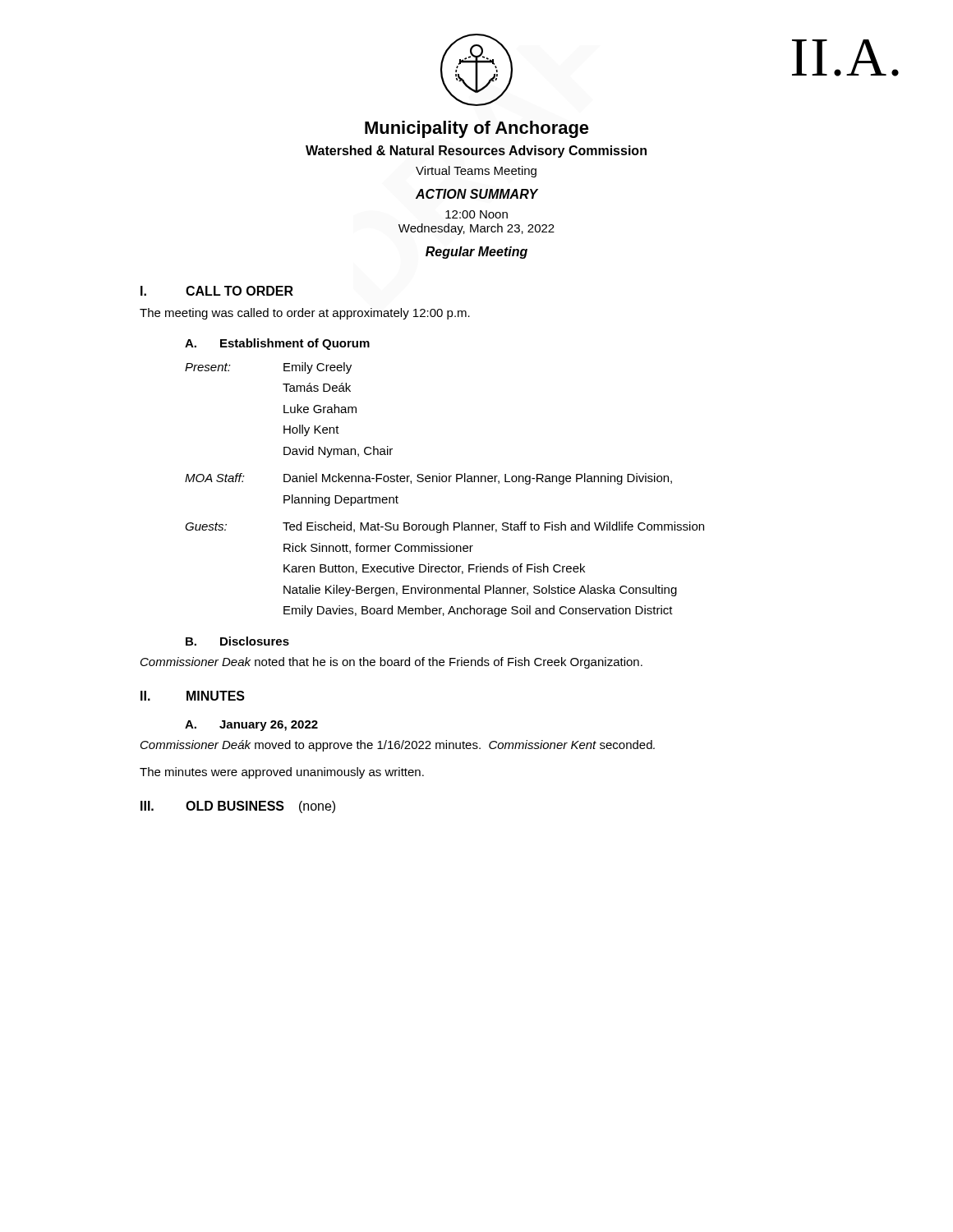Select the section header that reads "II. MINUTES"

pos(192,696)
